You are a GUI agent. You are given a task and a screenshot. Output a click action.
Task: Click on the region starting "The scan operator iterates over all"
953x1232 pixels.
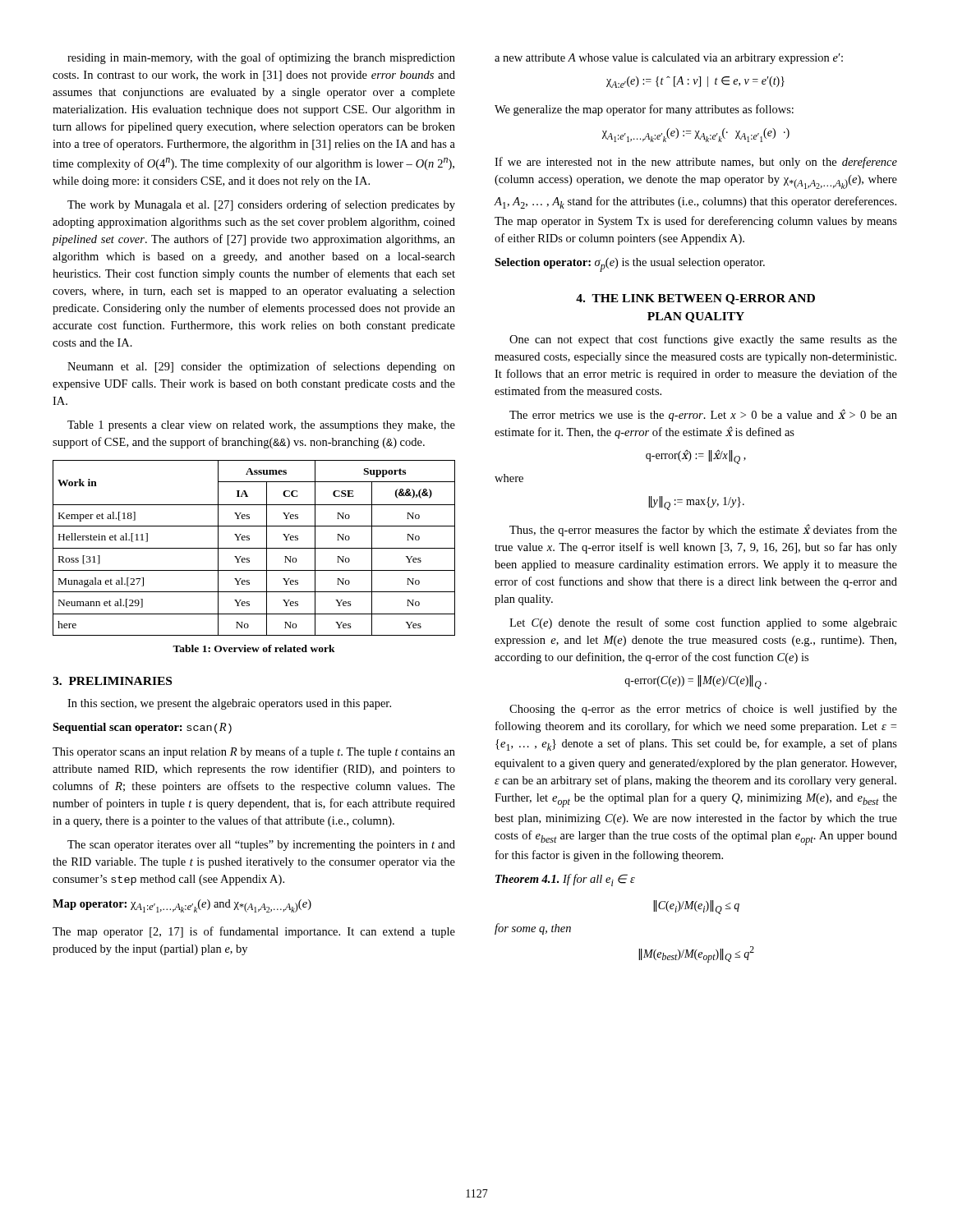[x=254, y=862]
